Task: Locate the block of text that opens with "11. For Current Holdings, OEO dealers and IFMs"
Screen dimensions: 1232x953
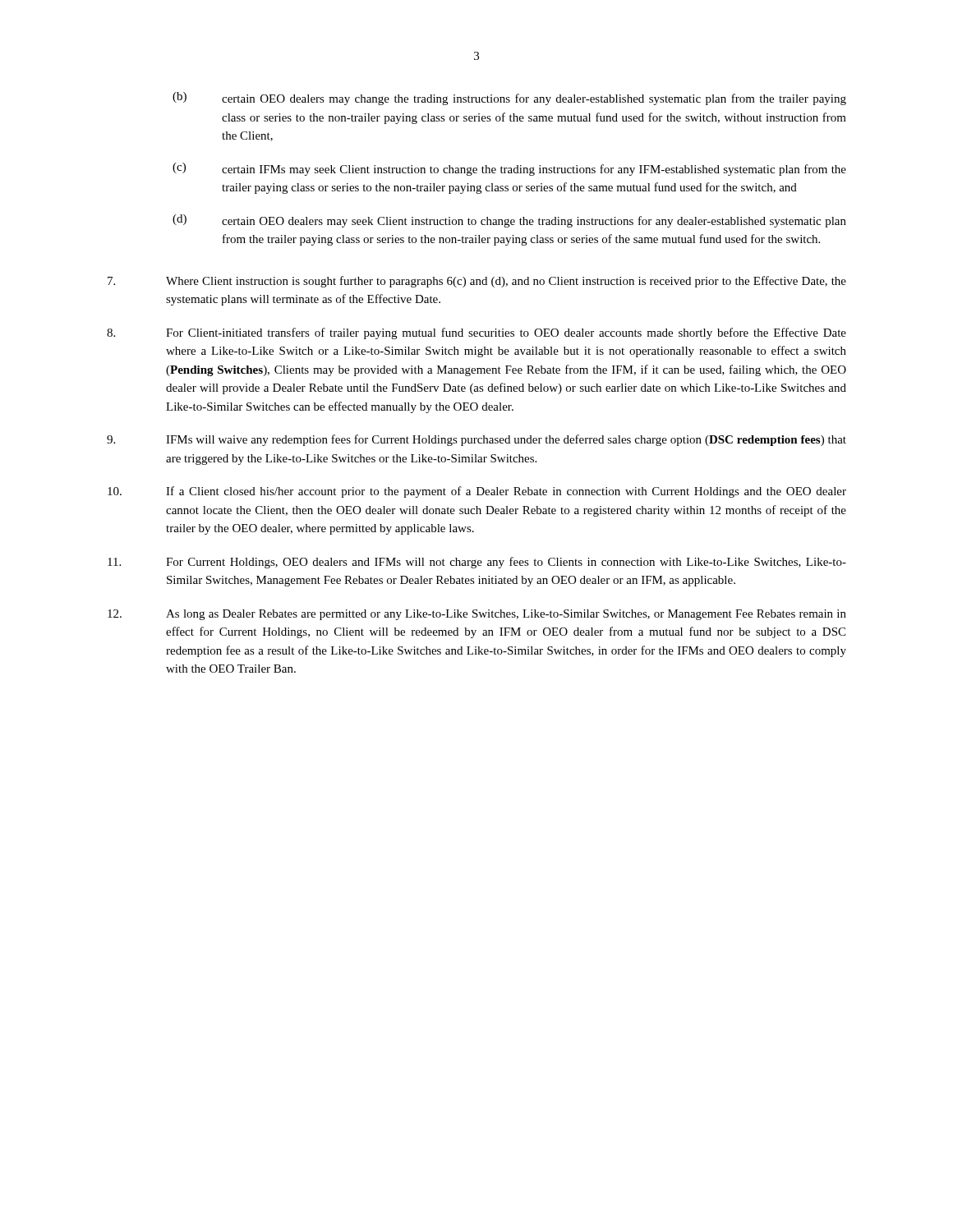Action: (x=476, y=571)
